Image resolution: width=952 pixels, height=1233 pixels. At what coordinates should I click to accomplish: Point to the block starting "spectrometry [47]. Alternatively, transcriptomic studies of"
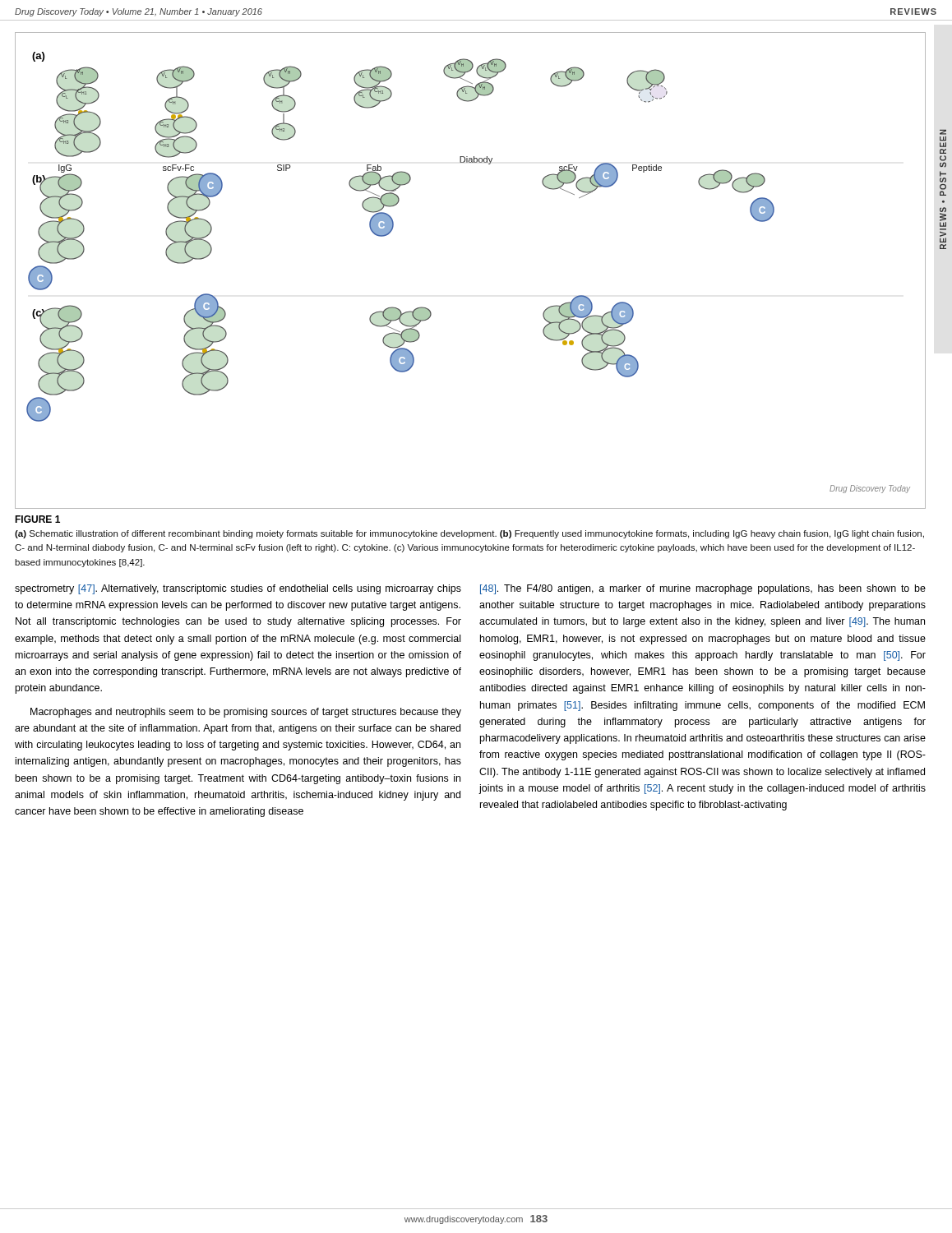point(238,700)
